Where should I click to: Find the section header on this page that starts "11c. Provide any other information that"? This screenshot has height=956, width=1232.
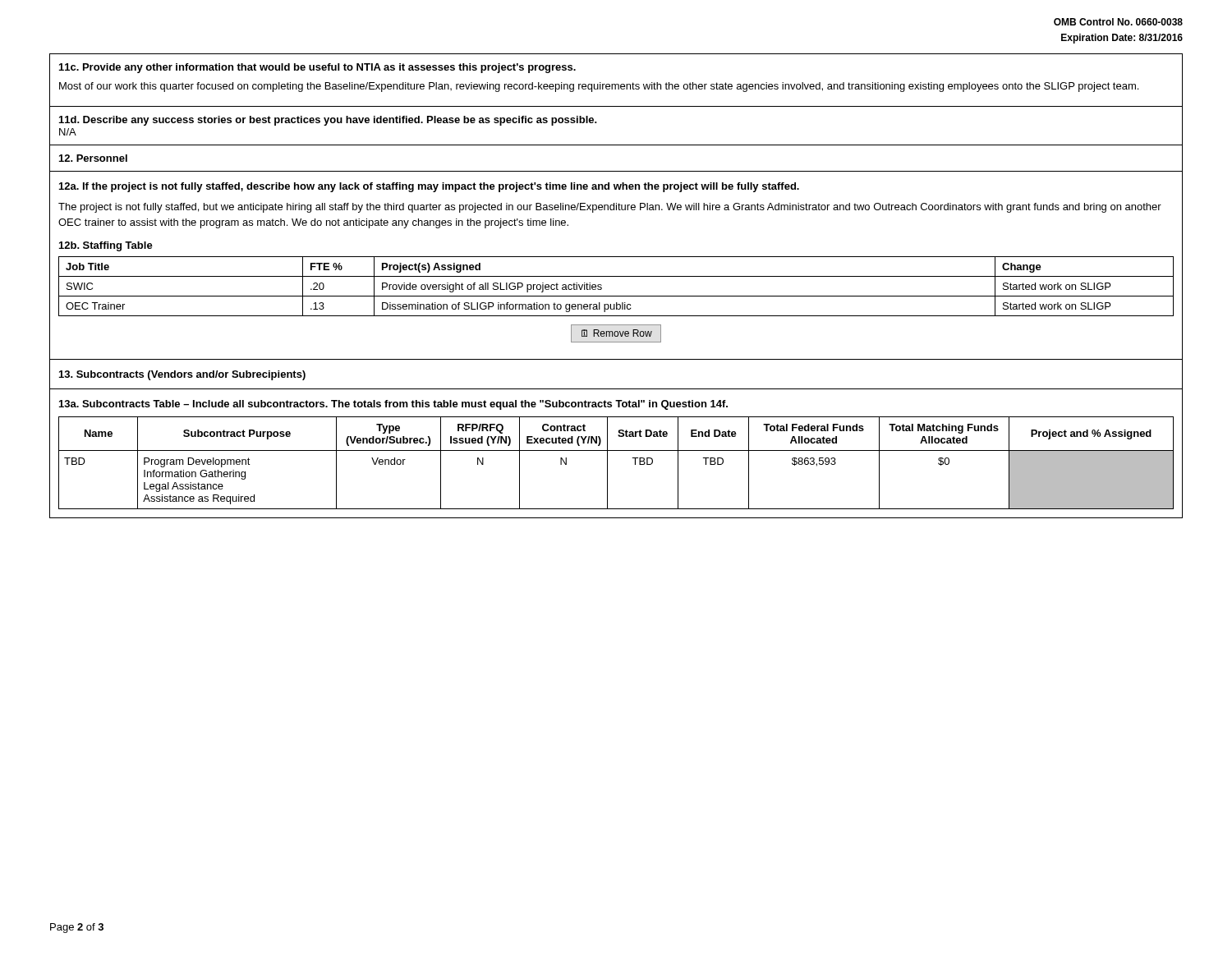pyautogui.click(x=616, y=77)
